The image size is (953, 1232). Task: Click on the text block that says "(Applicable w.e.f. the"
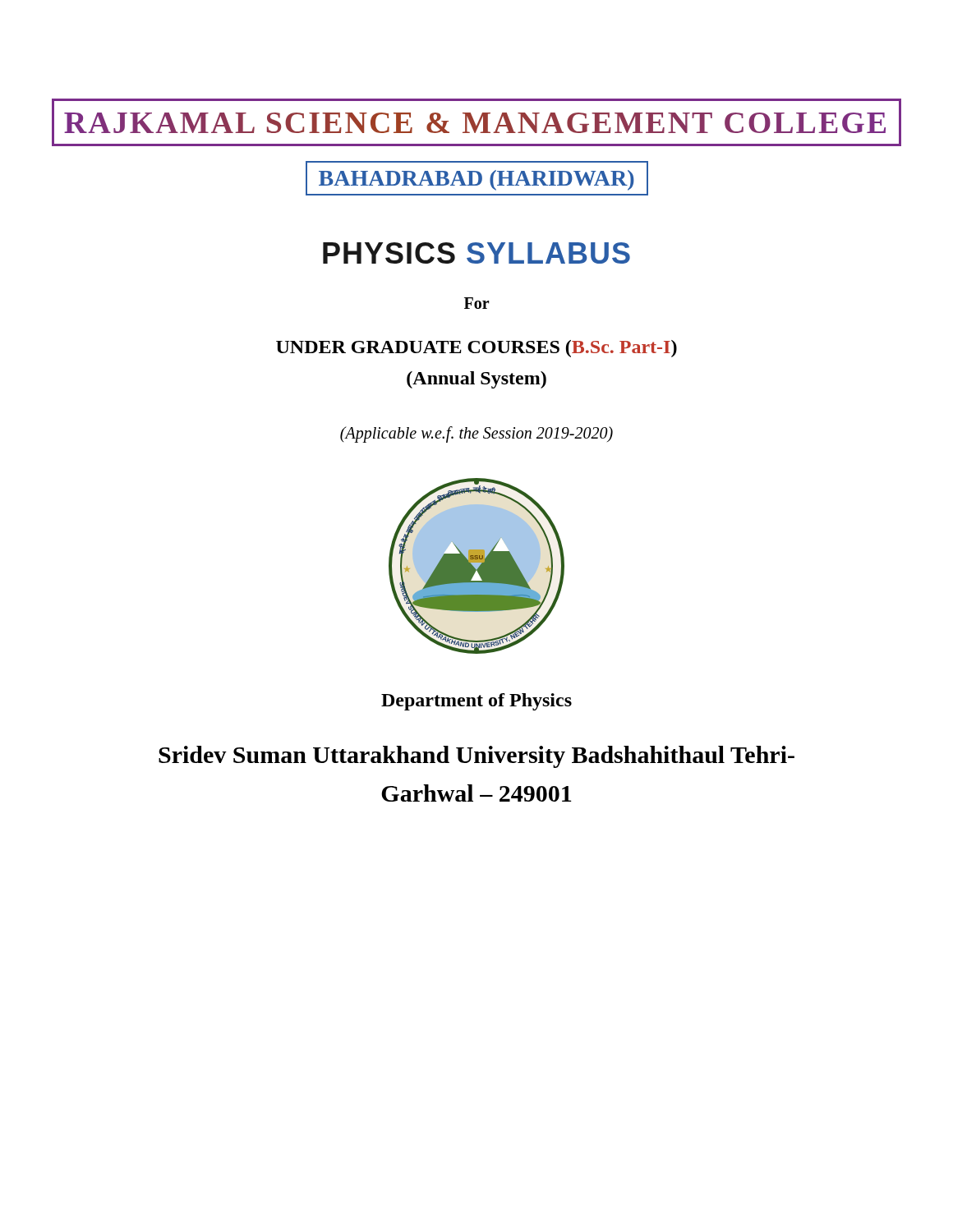tap(476, 433)
